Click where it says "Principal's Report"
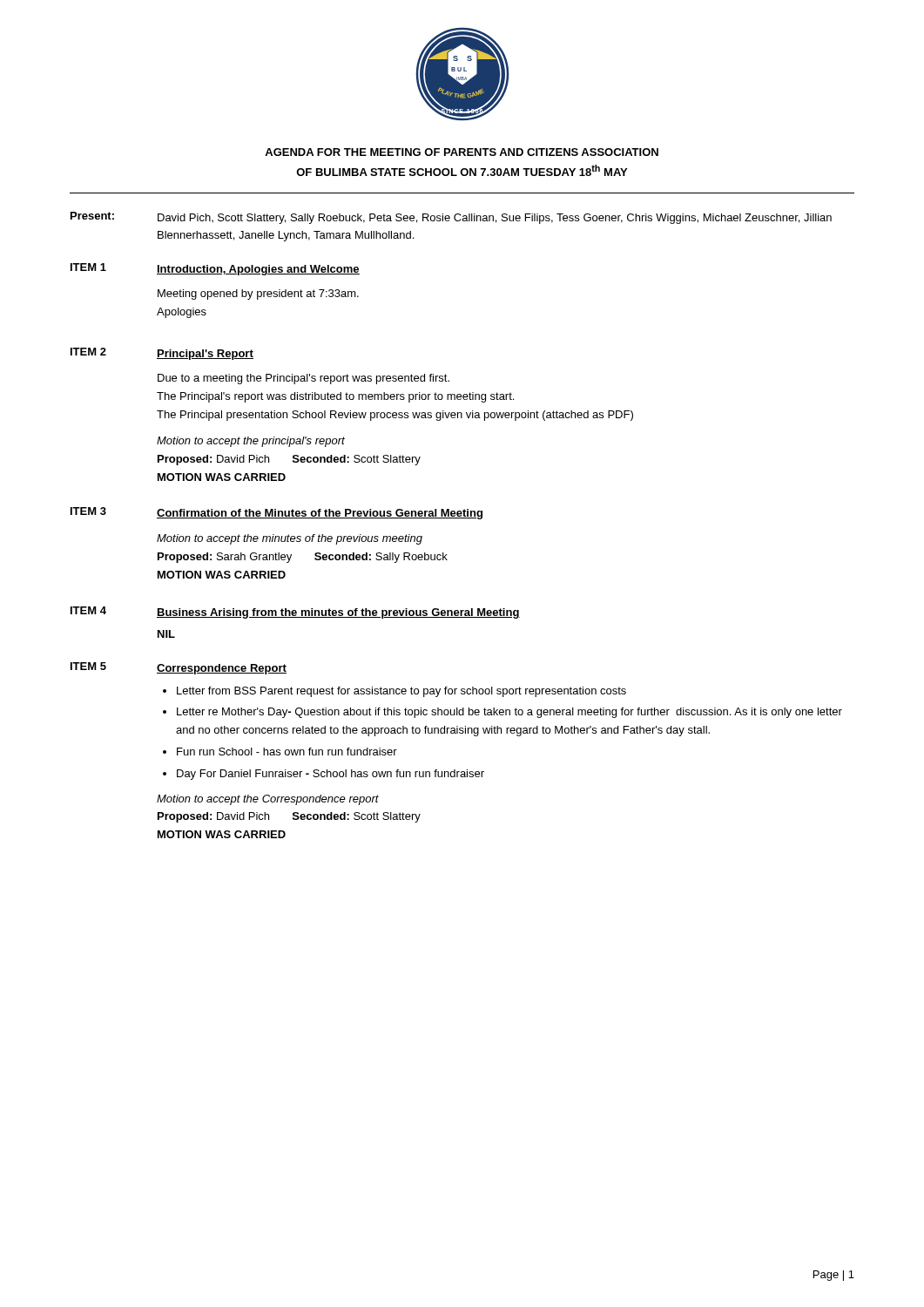The height and width of the screenshot is (1307, 924). (x=205, y=354)
